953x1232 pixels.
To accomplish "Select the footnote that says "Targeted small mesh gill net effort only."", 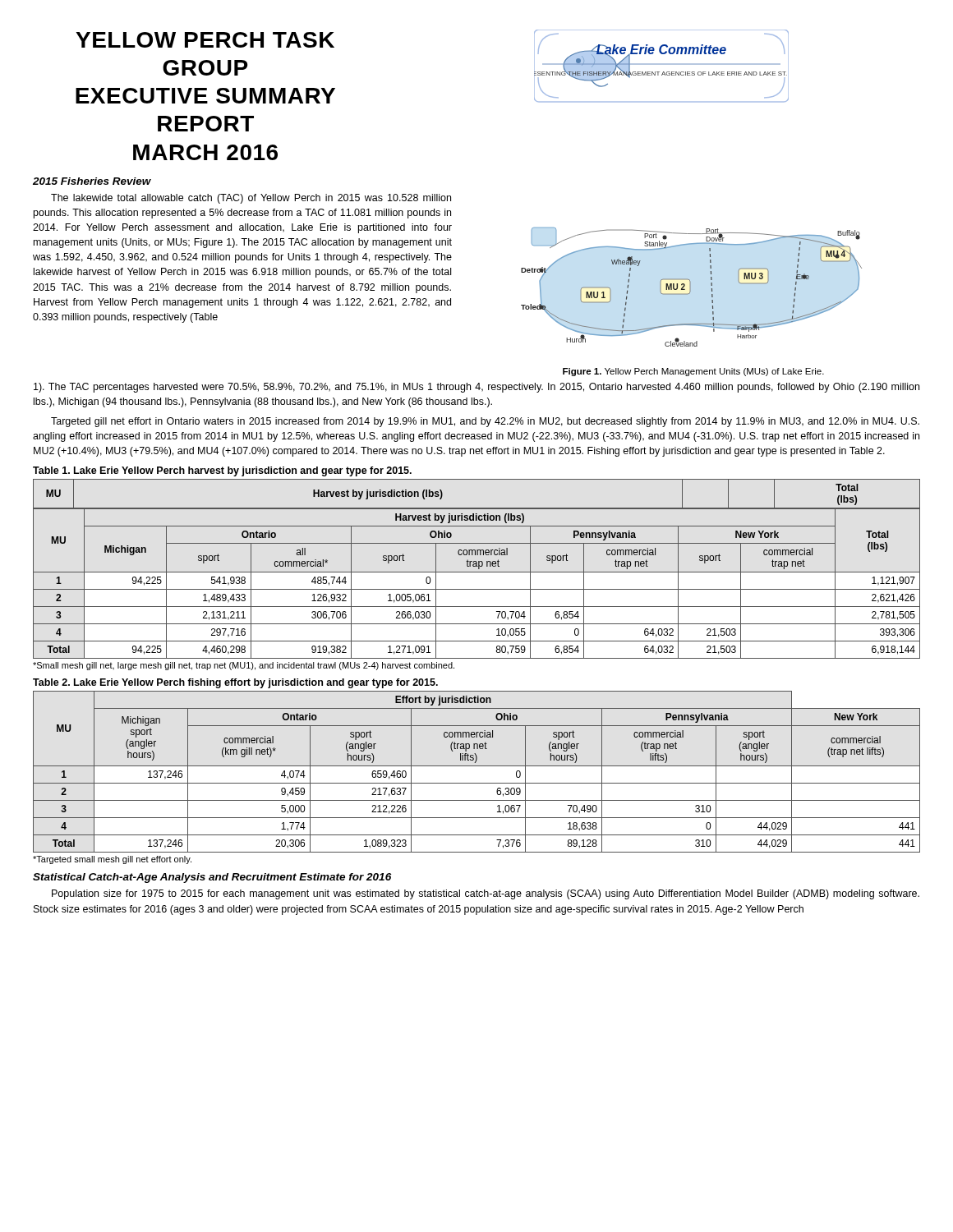I will pyautogui.click(x=113, y=859).
